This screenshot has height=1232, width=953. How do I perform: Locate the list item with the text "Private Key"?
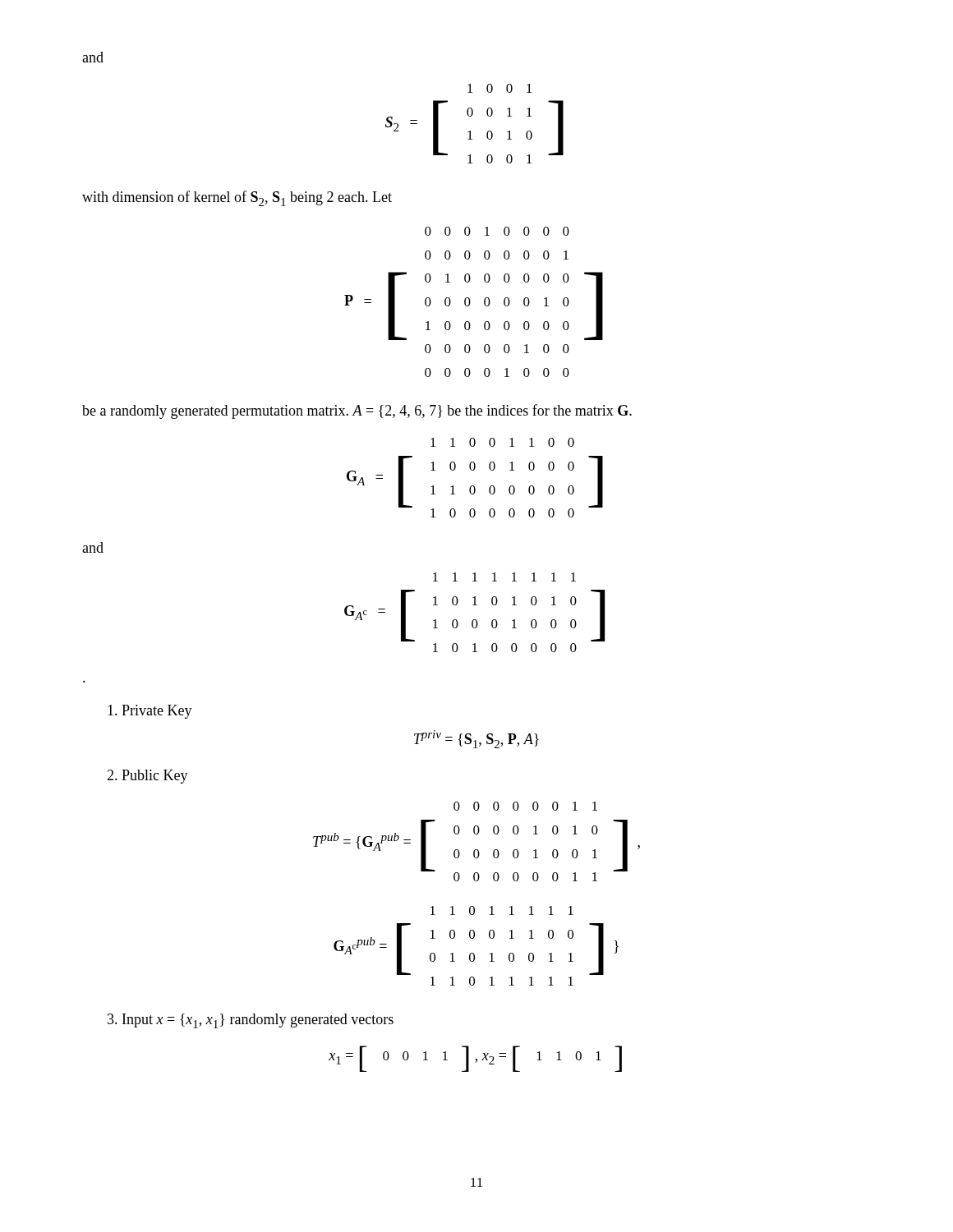(149, 710)
